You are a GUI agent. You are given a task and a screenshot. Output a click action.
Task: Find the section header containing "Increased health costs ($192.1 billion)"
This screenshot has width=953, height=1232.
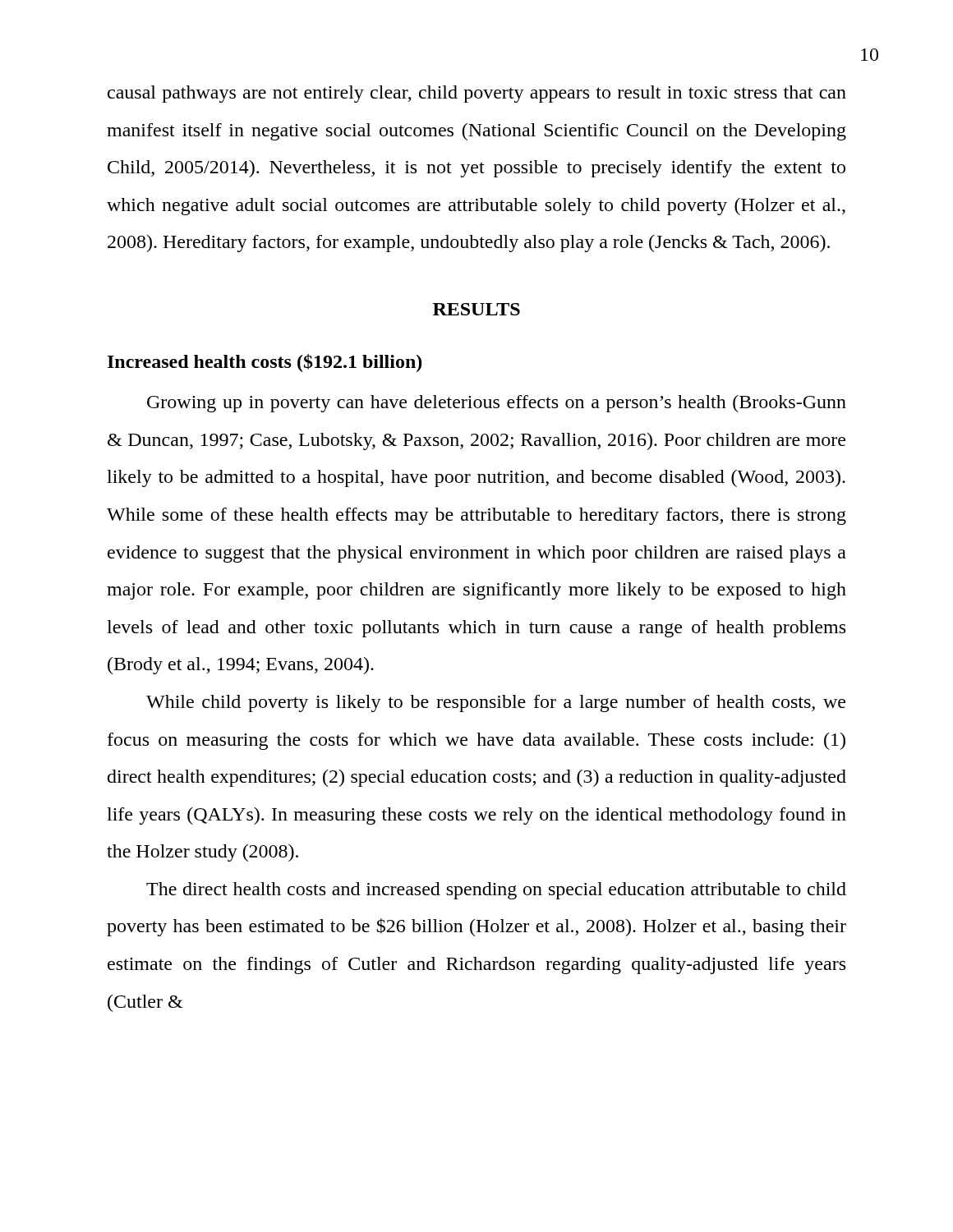pos(265,361)
